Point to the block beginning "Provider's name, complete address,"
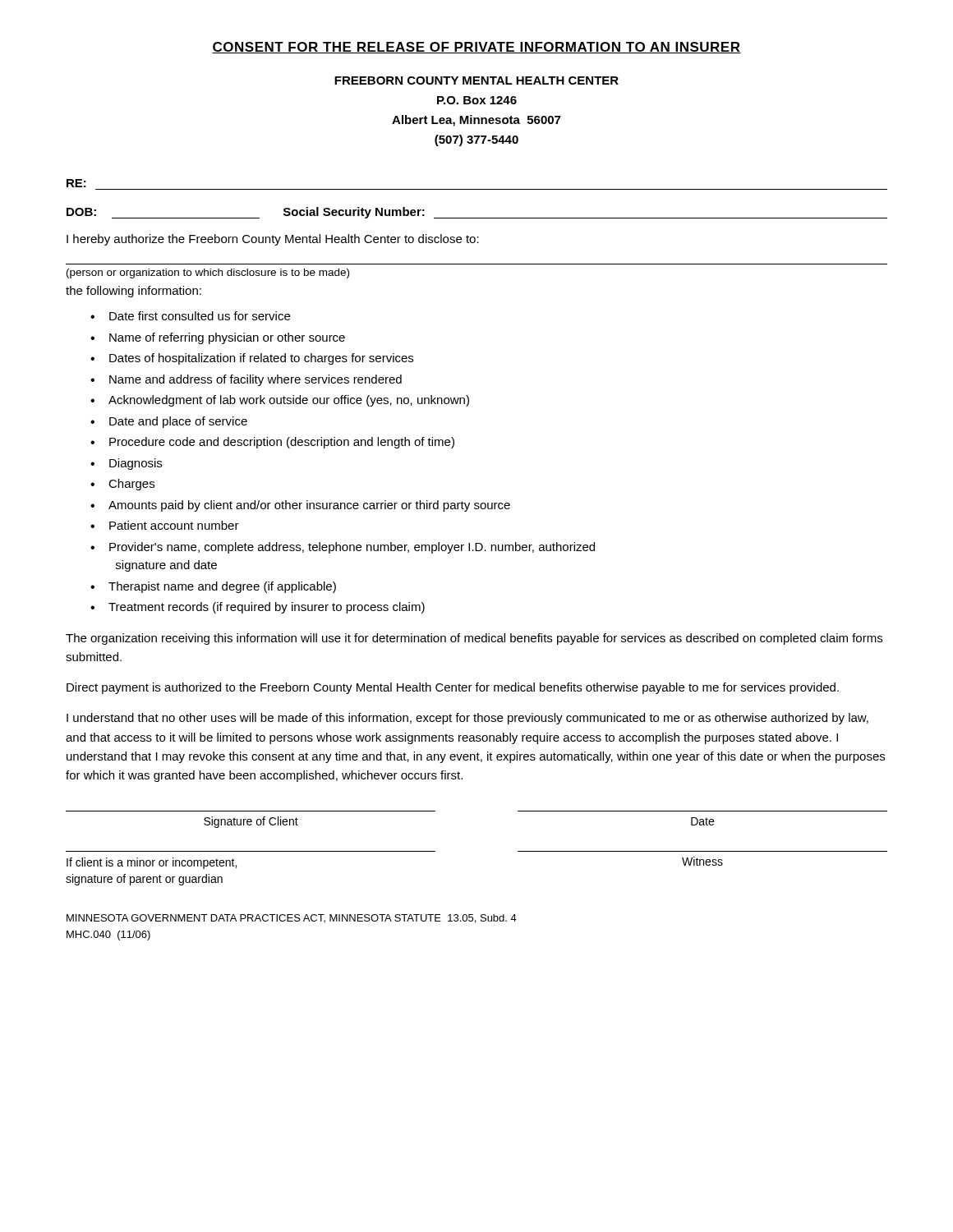Viewport: 953px width, 1232px height. pyautogui.click(x=352, y=555)
